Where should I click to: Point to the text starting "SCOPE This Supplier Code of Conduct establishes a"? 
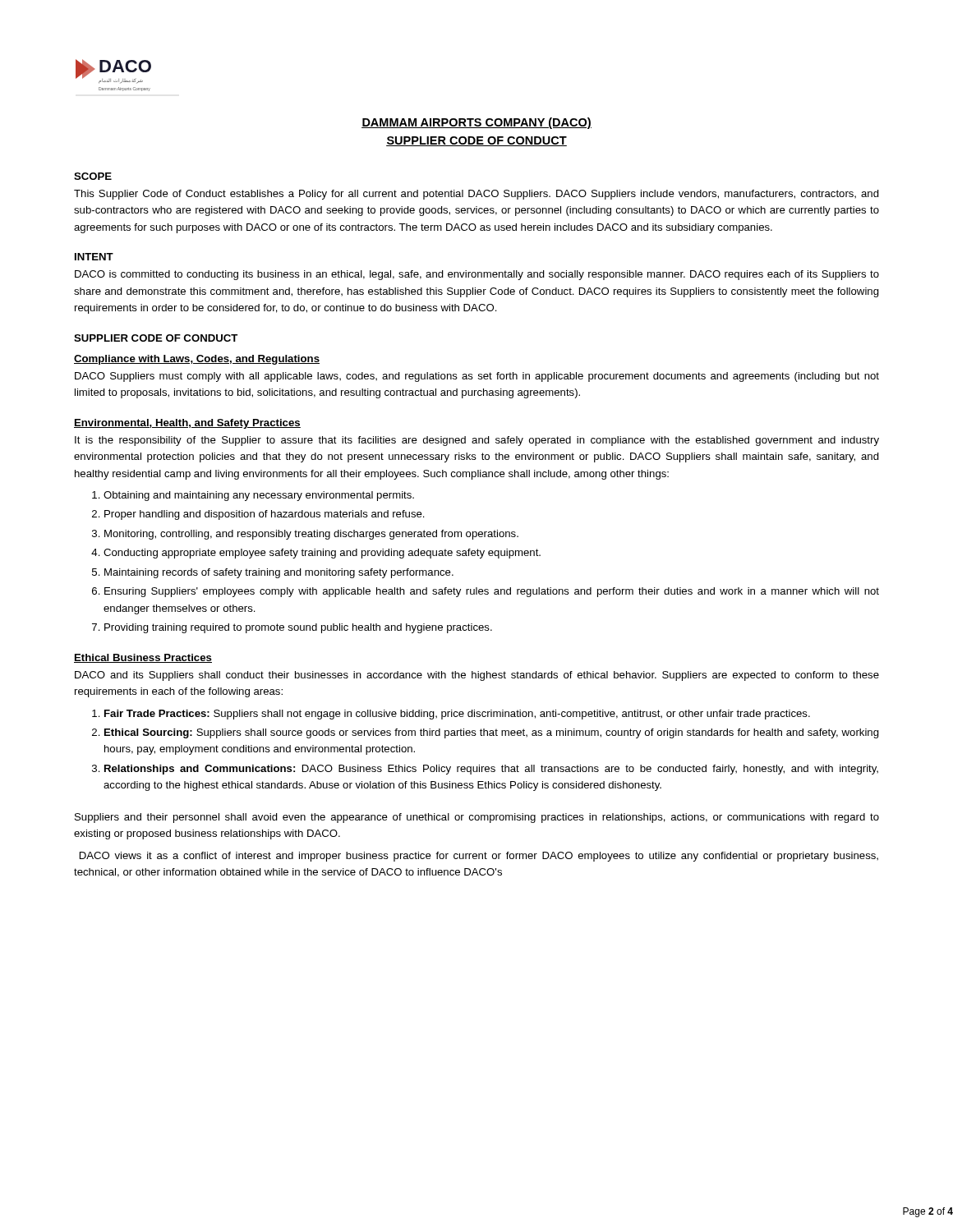476,203
